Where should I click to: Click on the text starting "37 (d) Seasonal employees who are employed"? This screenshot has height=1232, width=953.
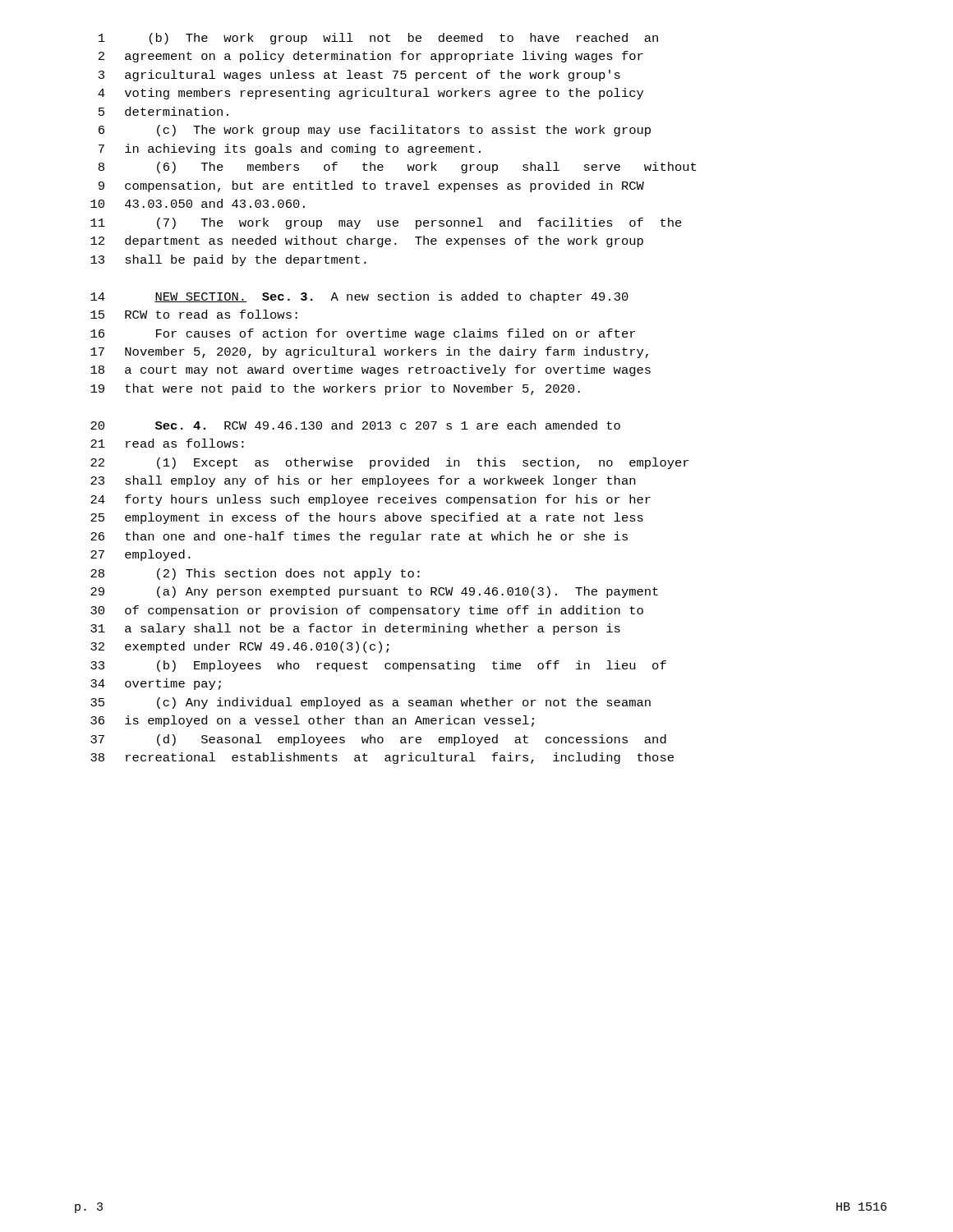pyautogui.click(x=481, y=740)
